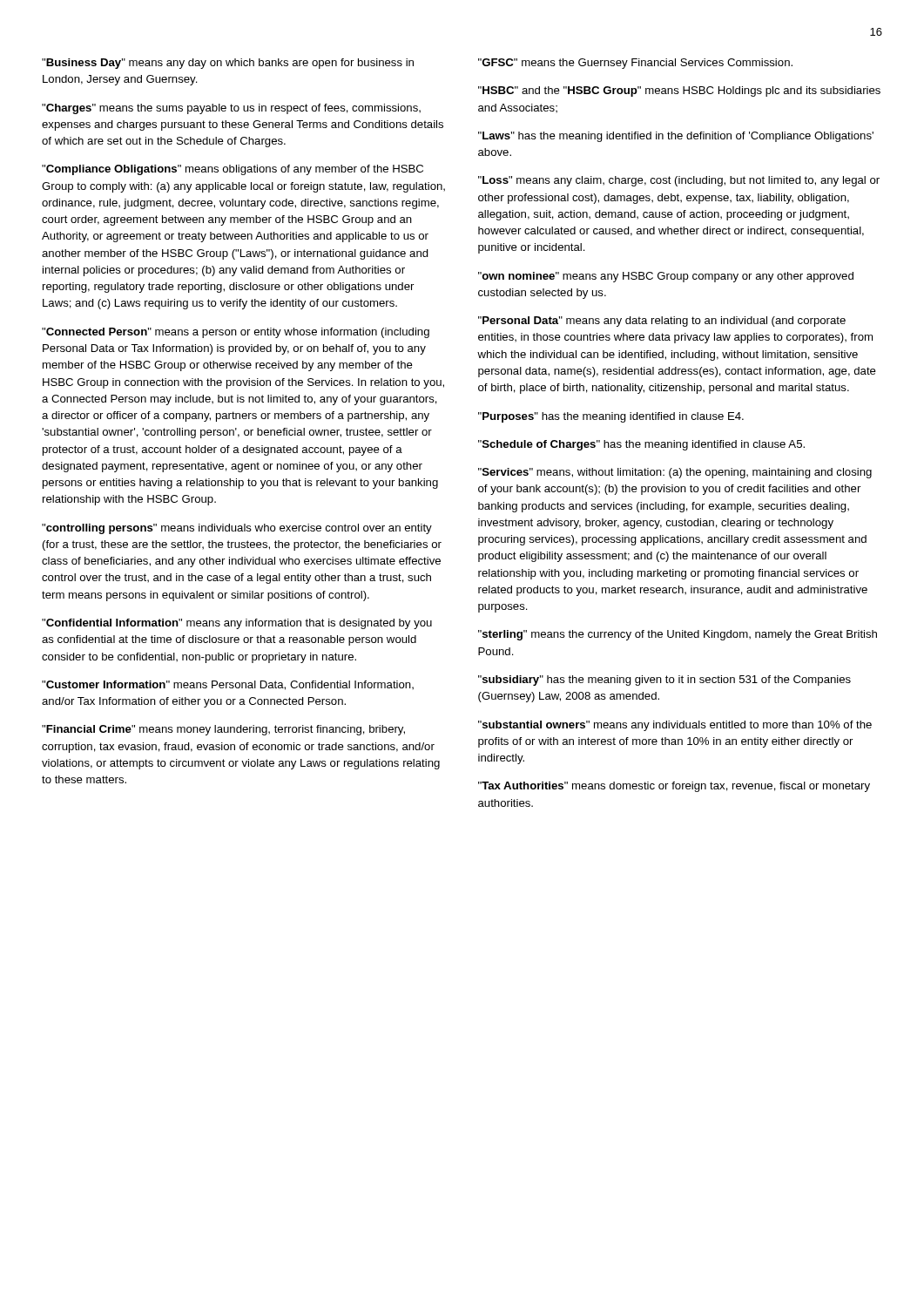Locate the text with the text ""GFSC" means the Guernsey Financial Services Commission."
Viewport: 924px width, 1307px height.
pyautogui.click(x=680, y=62)
